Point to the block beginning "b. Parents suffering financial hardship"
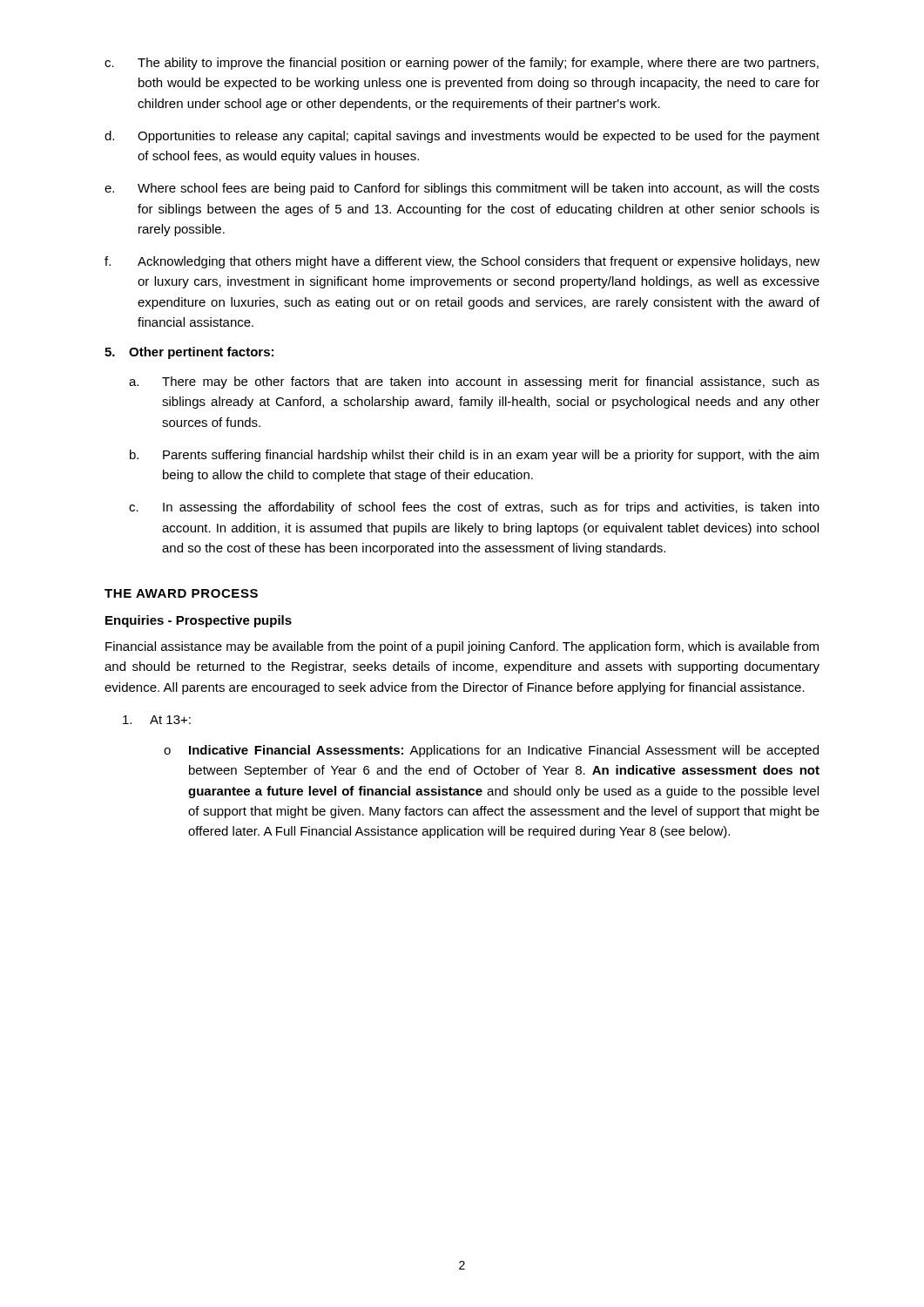This screenshot has width=924, height=1307. [x=474, y=464]
